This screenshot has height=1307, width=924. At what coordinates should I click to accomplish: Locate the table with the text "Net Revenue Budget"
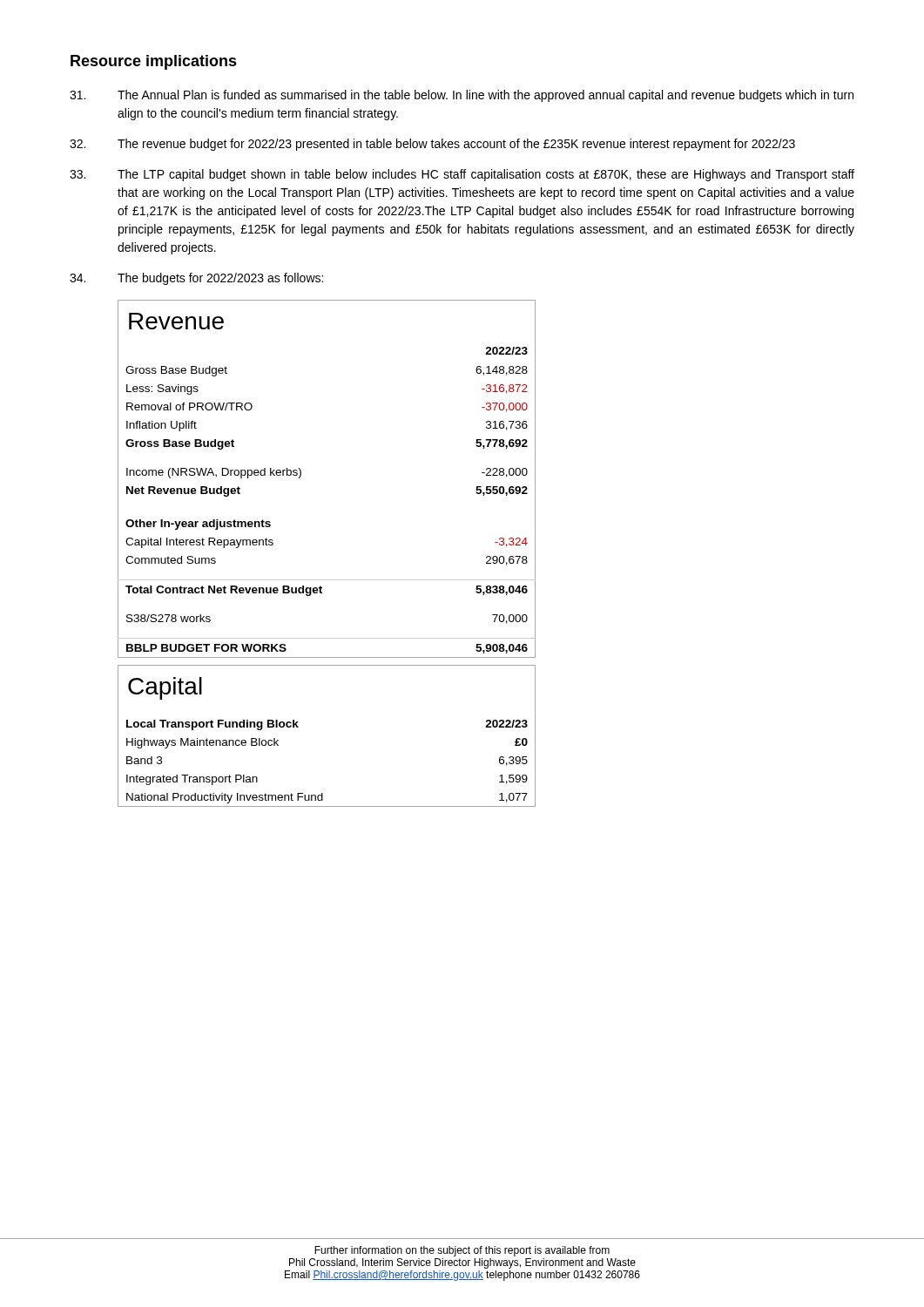tap(486, 479)
